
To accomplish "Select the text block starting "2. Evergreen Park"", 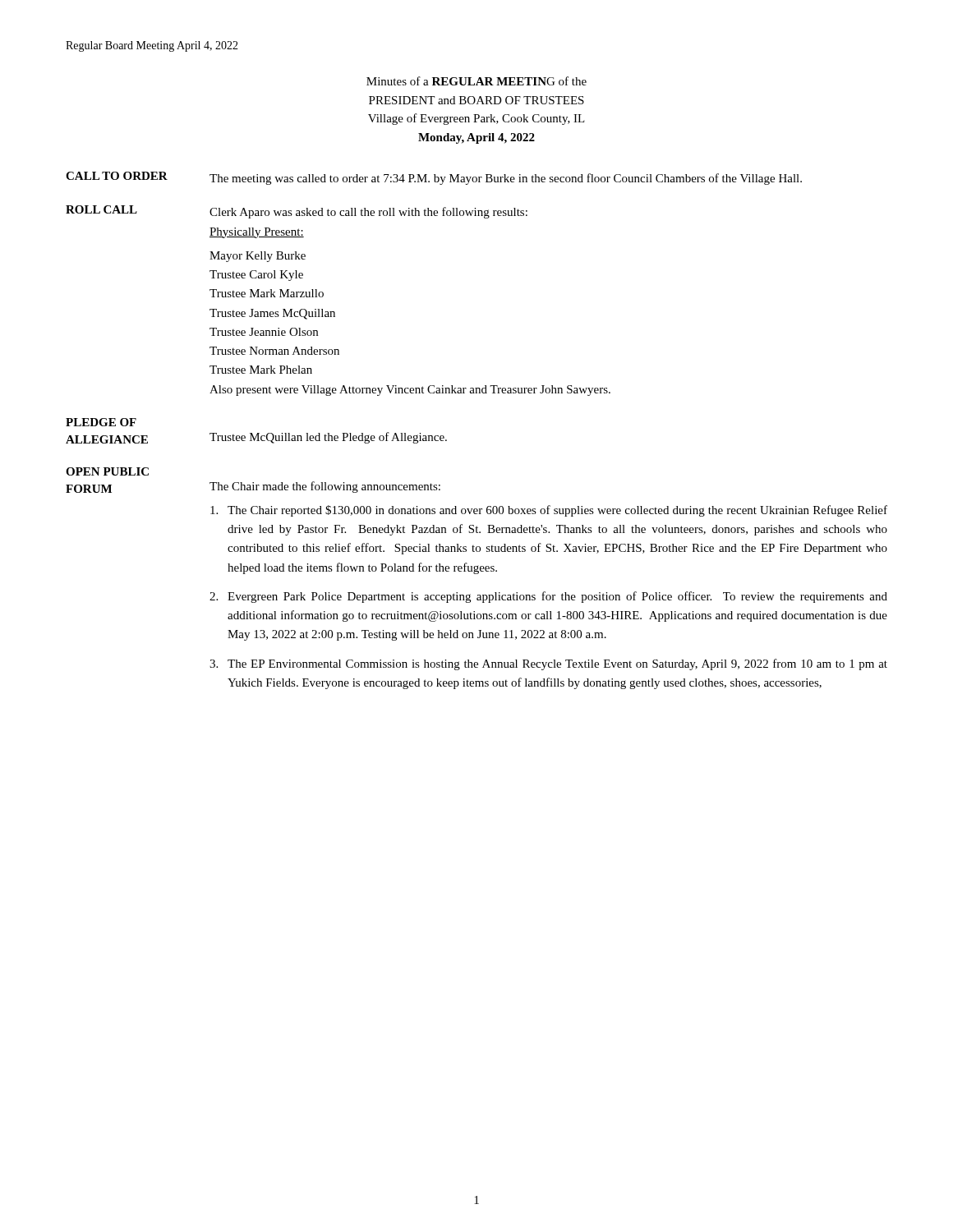I will point(548,616).
